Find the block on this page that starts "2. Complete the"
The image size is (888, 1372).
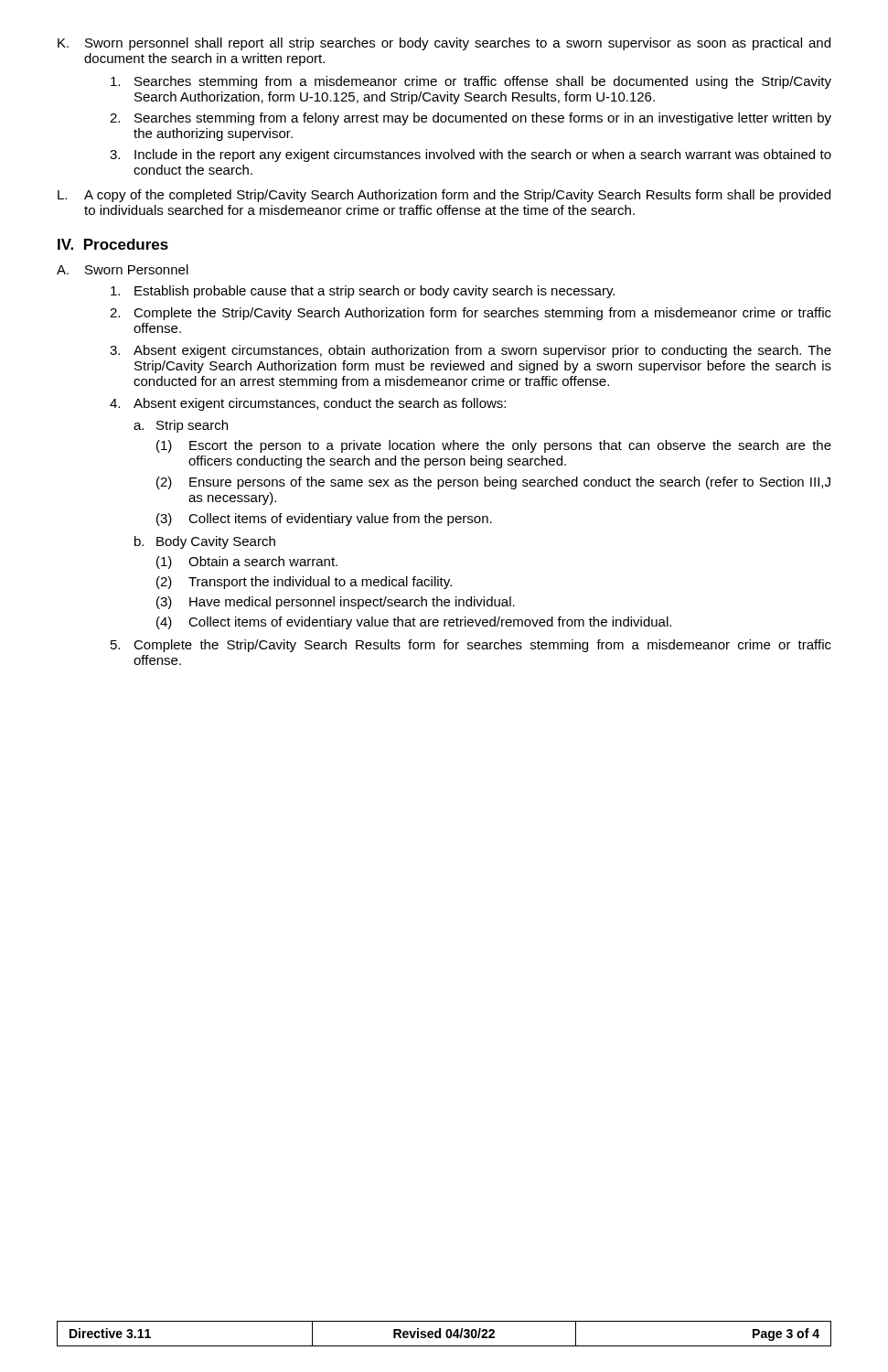click(x=471, y=320)
